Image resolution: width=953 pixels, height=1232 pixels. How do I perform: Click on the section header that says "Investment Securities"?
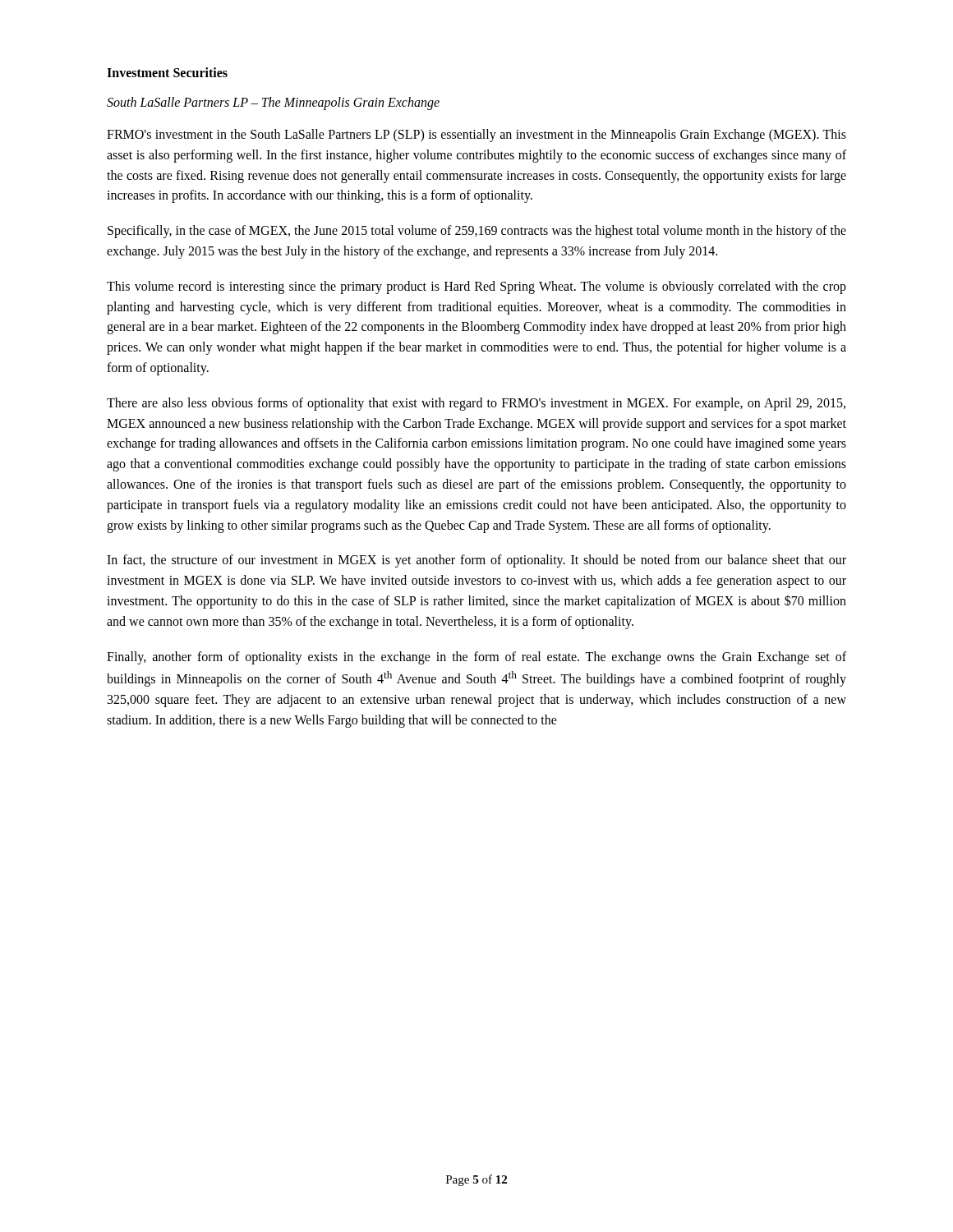pos(167,73)
